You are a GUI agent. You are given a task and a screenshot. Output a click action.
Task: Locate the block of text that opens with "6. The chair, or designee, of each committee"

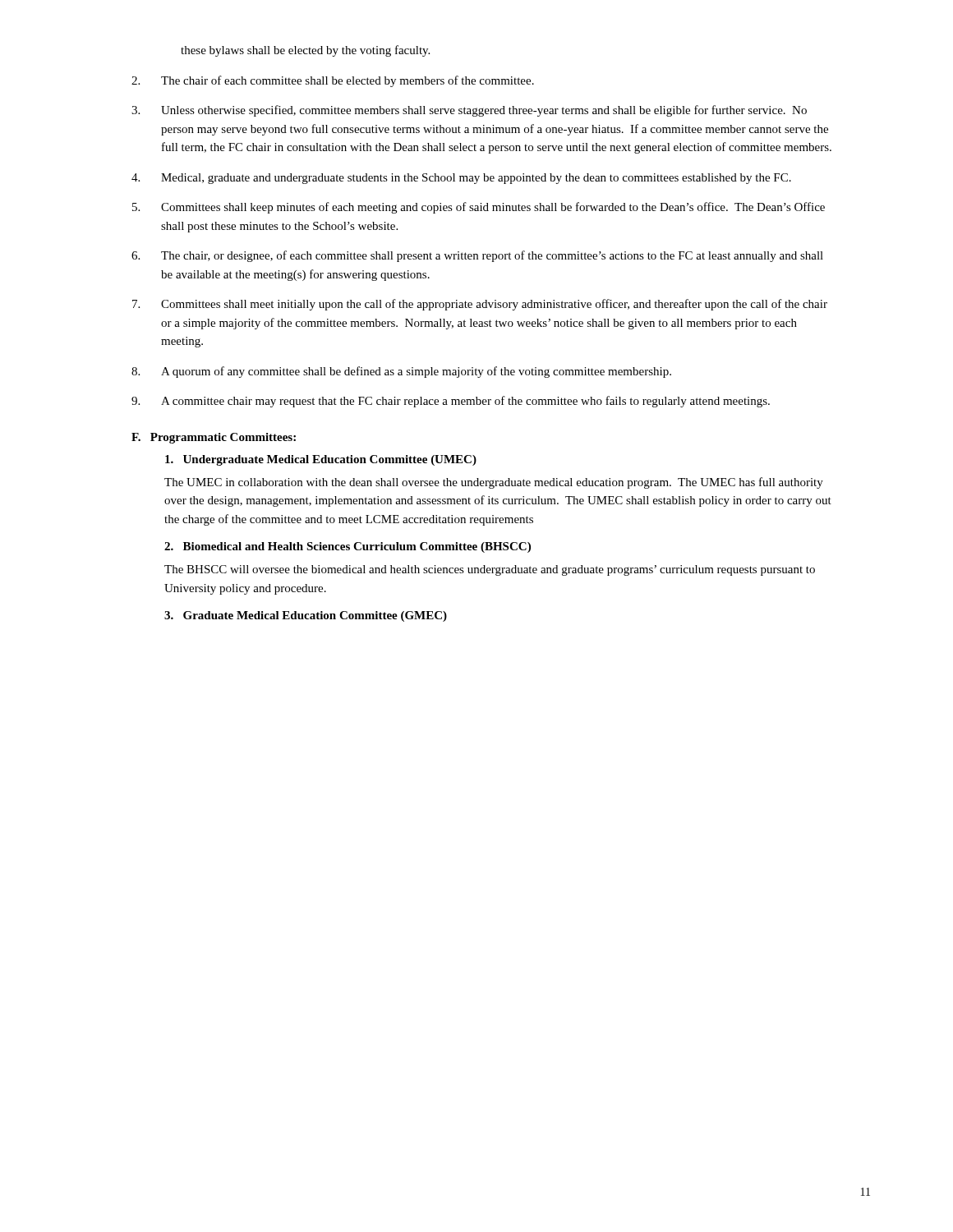pyautogui.click(x=485, y=265)
